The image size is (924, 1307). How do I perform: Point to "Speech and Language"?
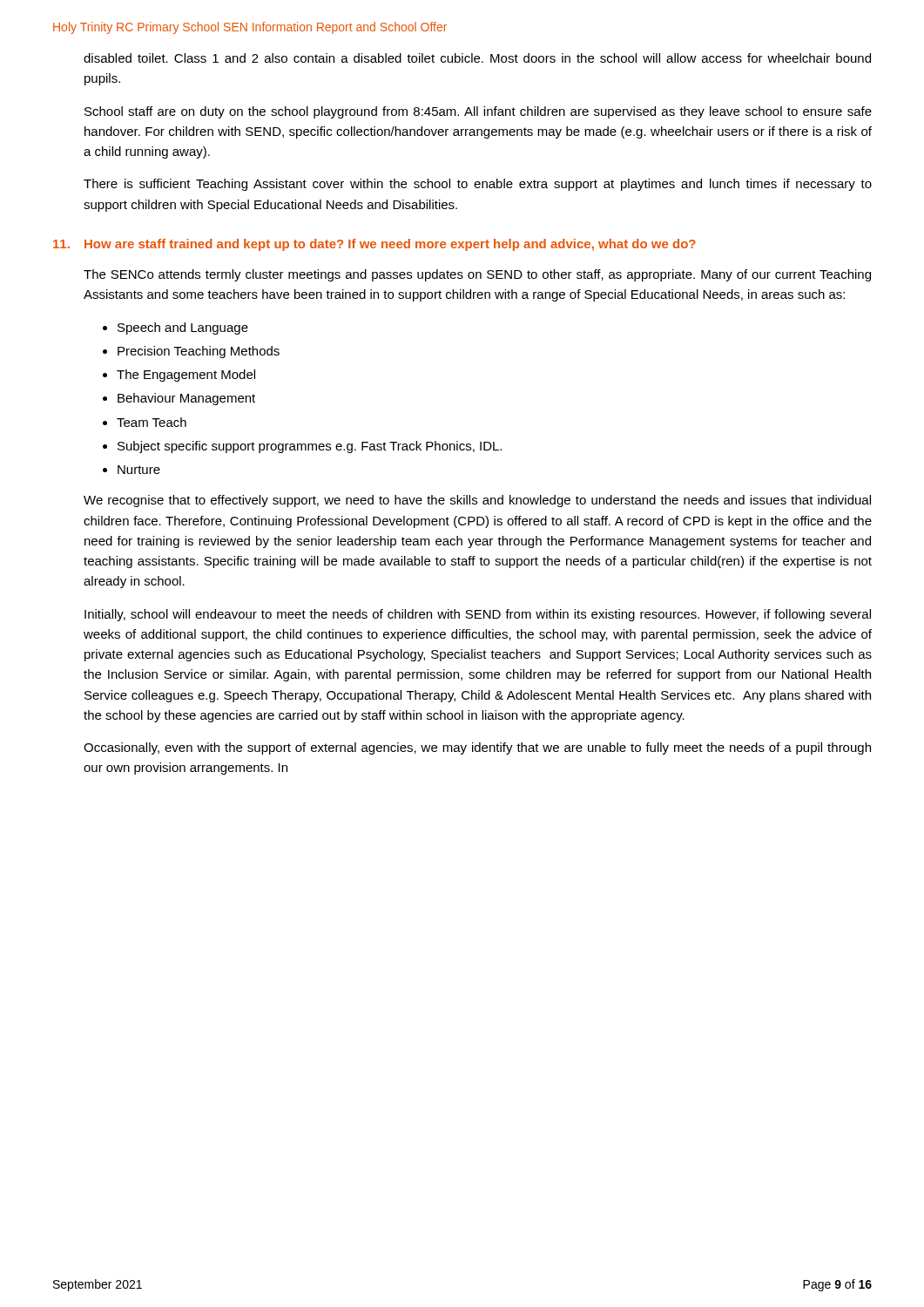point(182,327)
